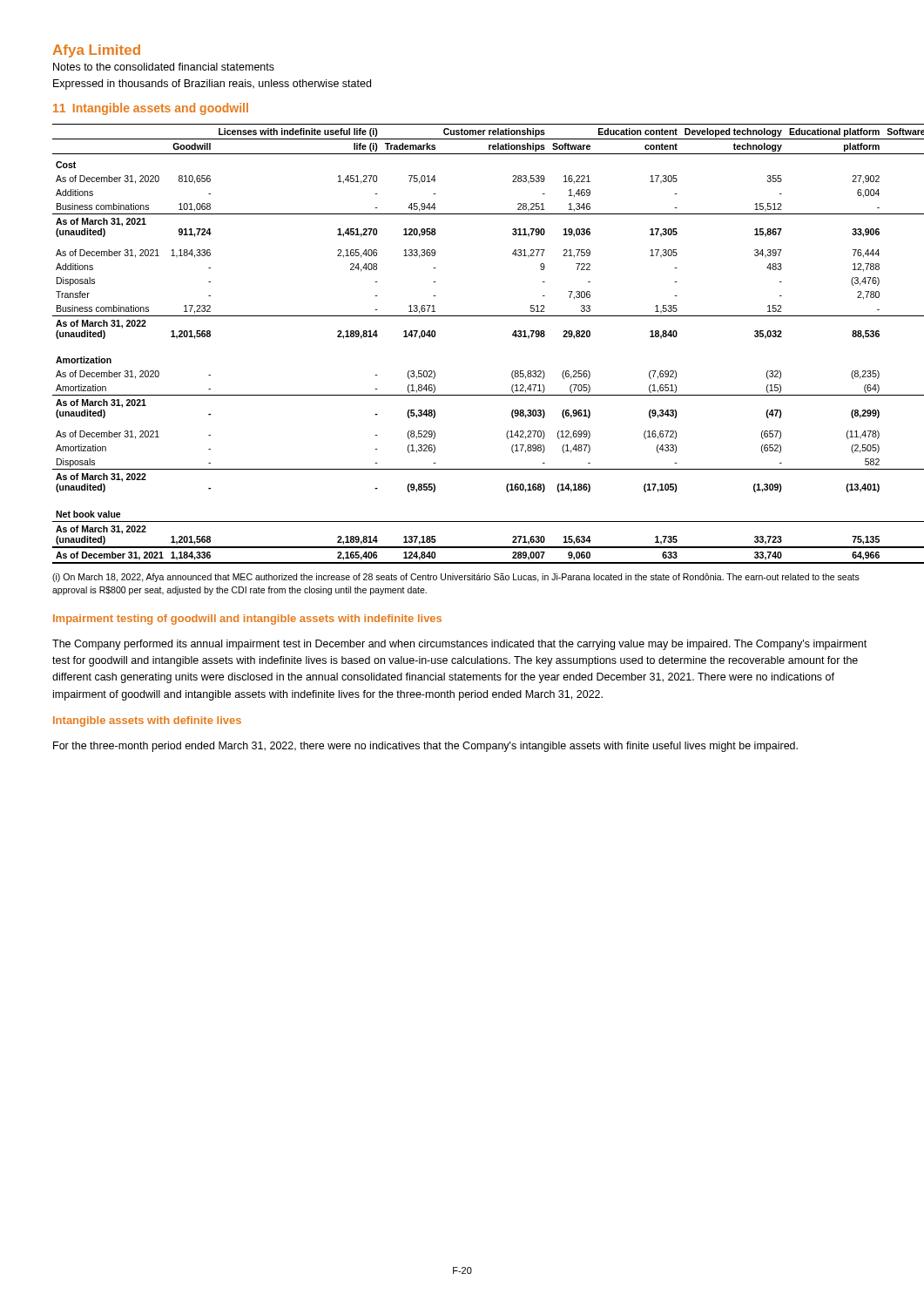Select the element starting "(i) On March 18, 2022, Afya"
Viewport: 924px width, 1307px height.
(x=462, y=584)
